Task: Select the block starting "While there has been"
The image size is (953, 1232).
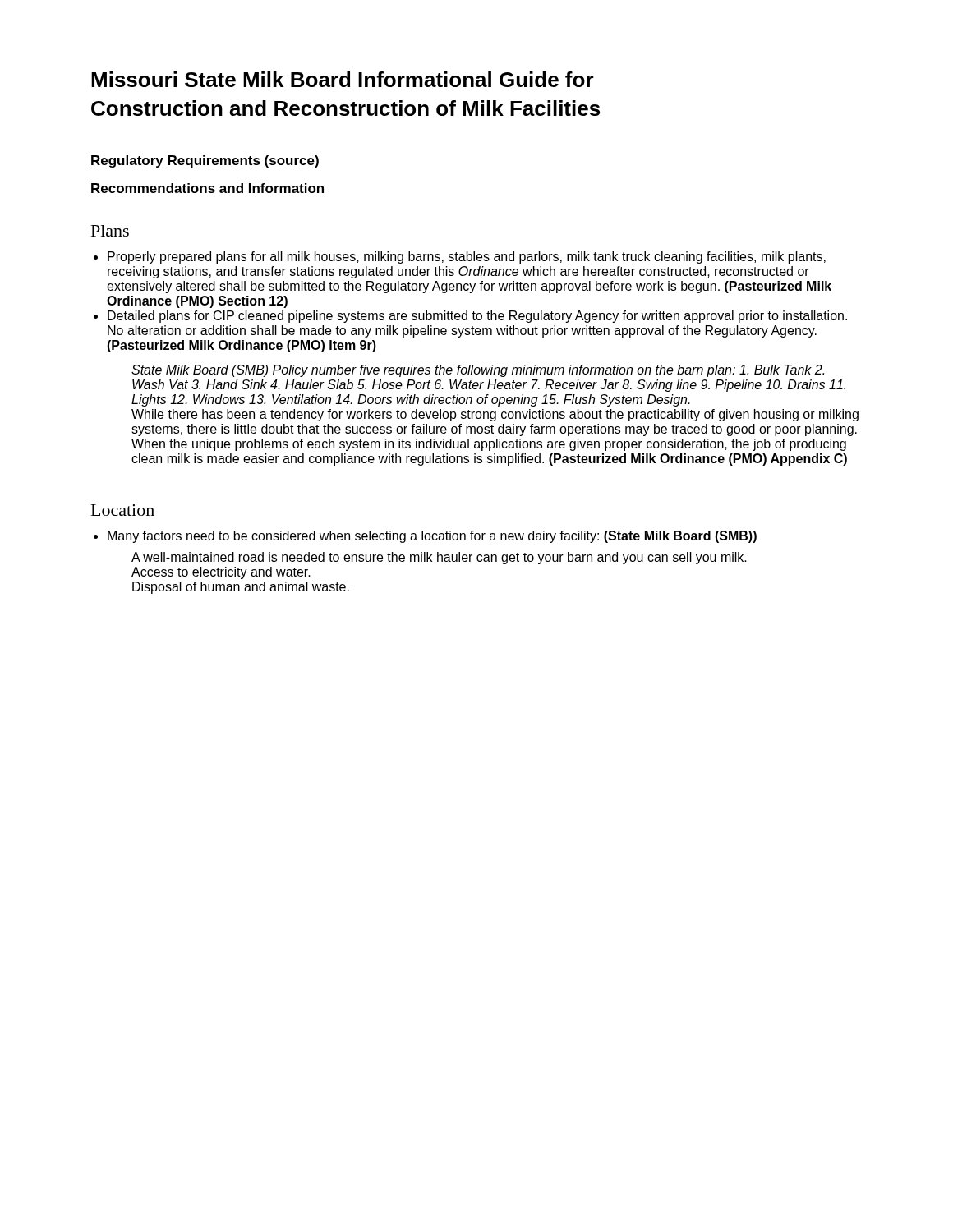Action: [497, 437]
